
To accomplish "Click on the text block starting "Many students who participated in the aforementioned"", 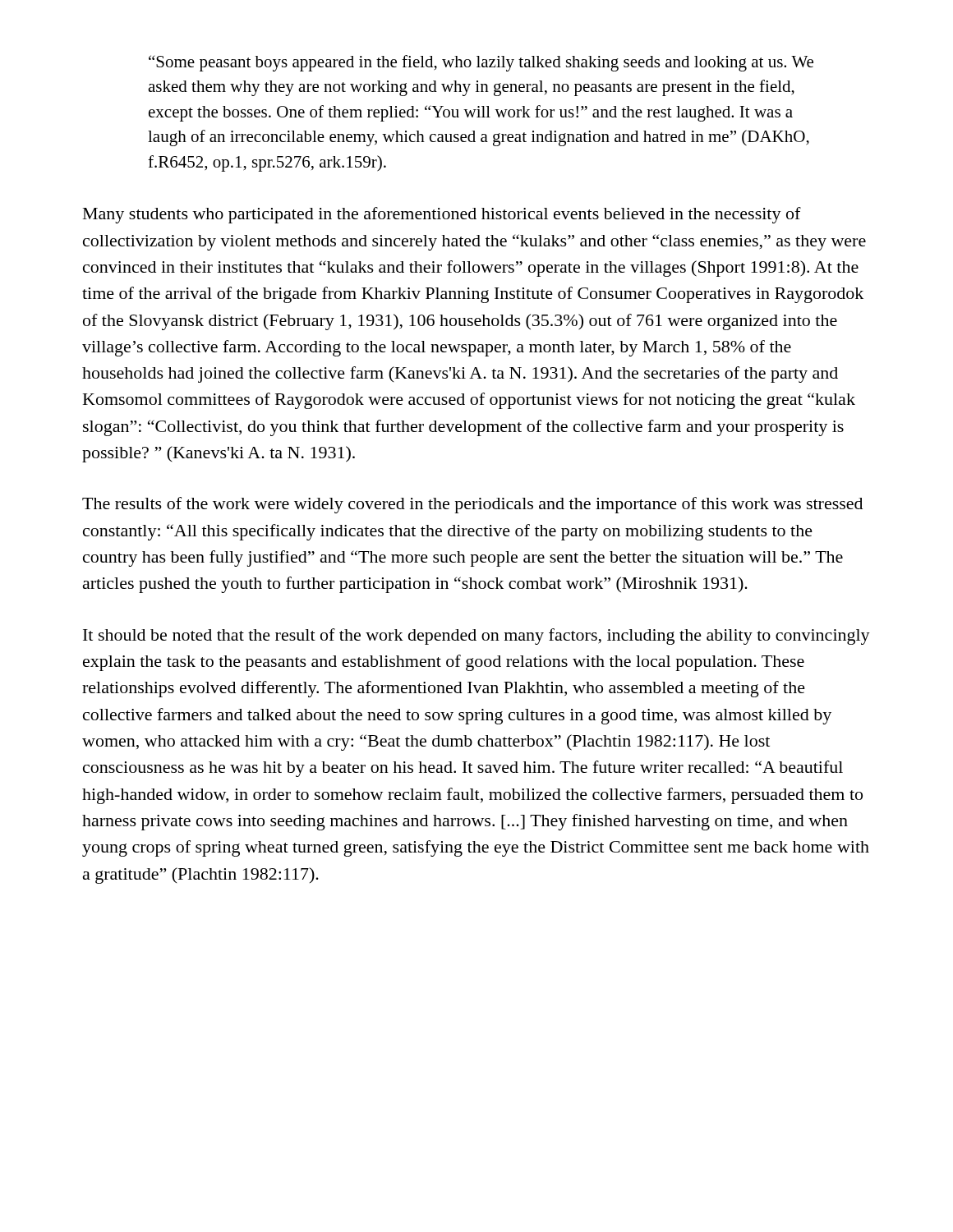I will click(x=474, y=333).
